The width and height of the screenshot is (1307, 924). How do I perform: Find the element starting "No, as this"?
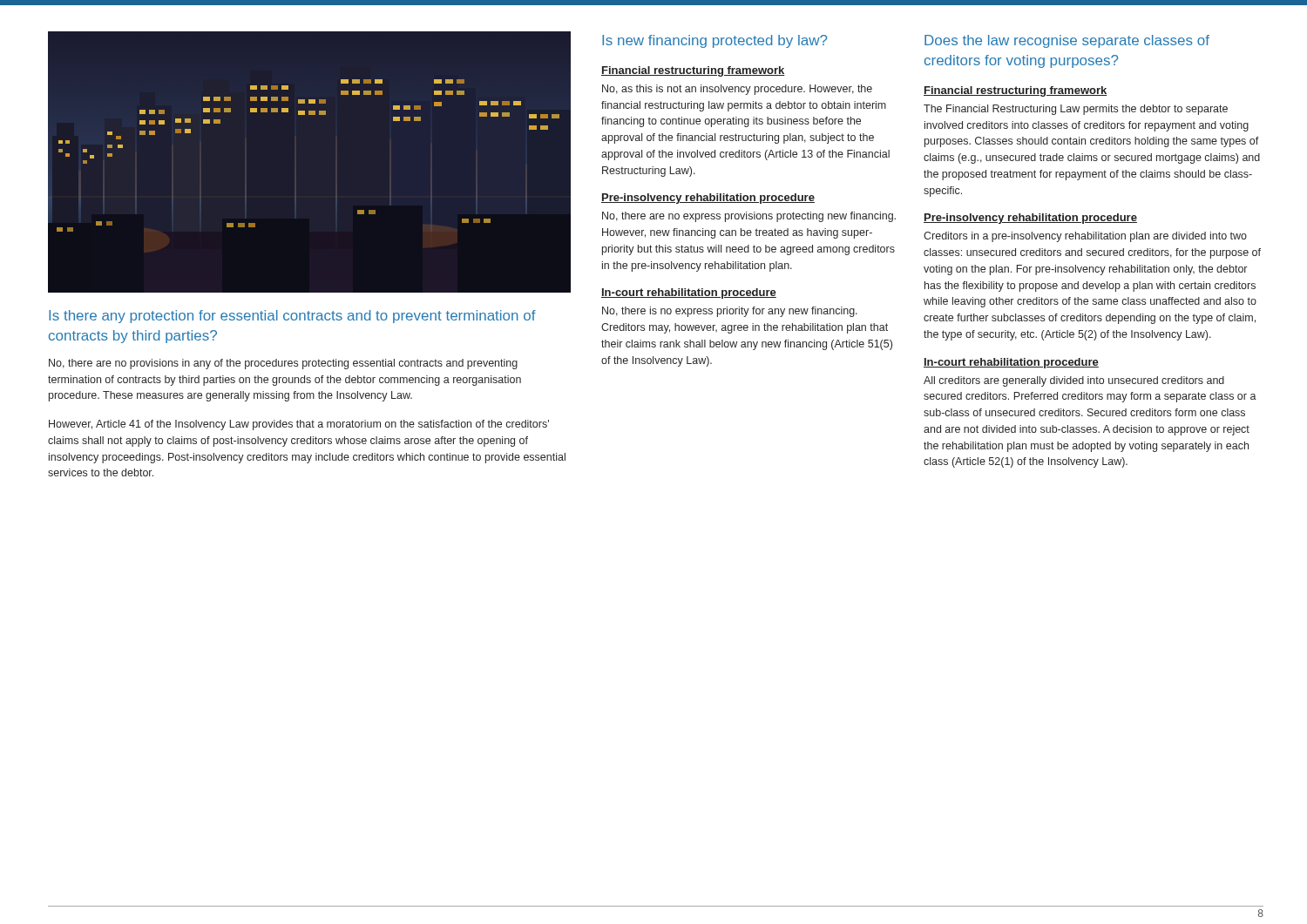[x=746, y=130]
